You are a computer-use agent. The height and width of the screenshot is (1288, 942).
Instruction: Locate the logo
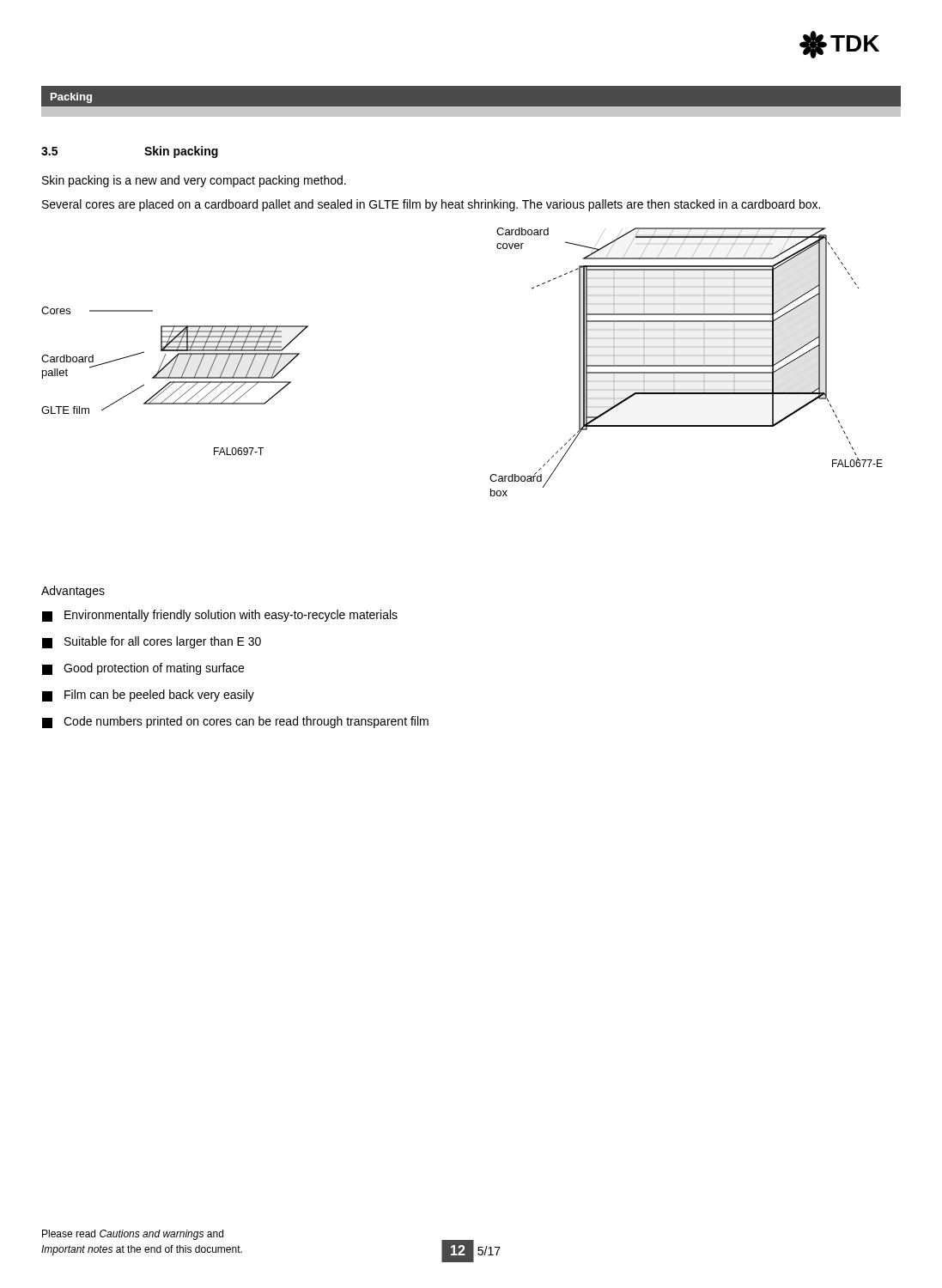849,46
